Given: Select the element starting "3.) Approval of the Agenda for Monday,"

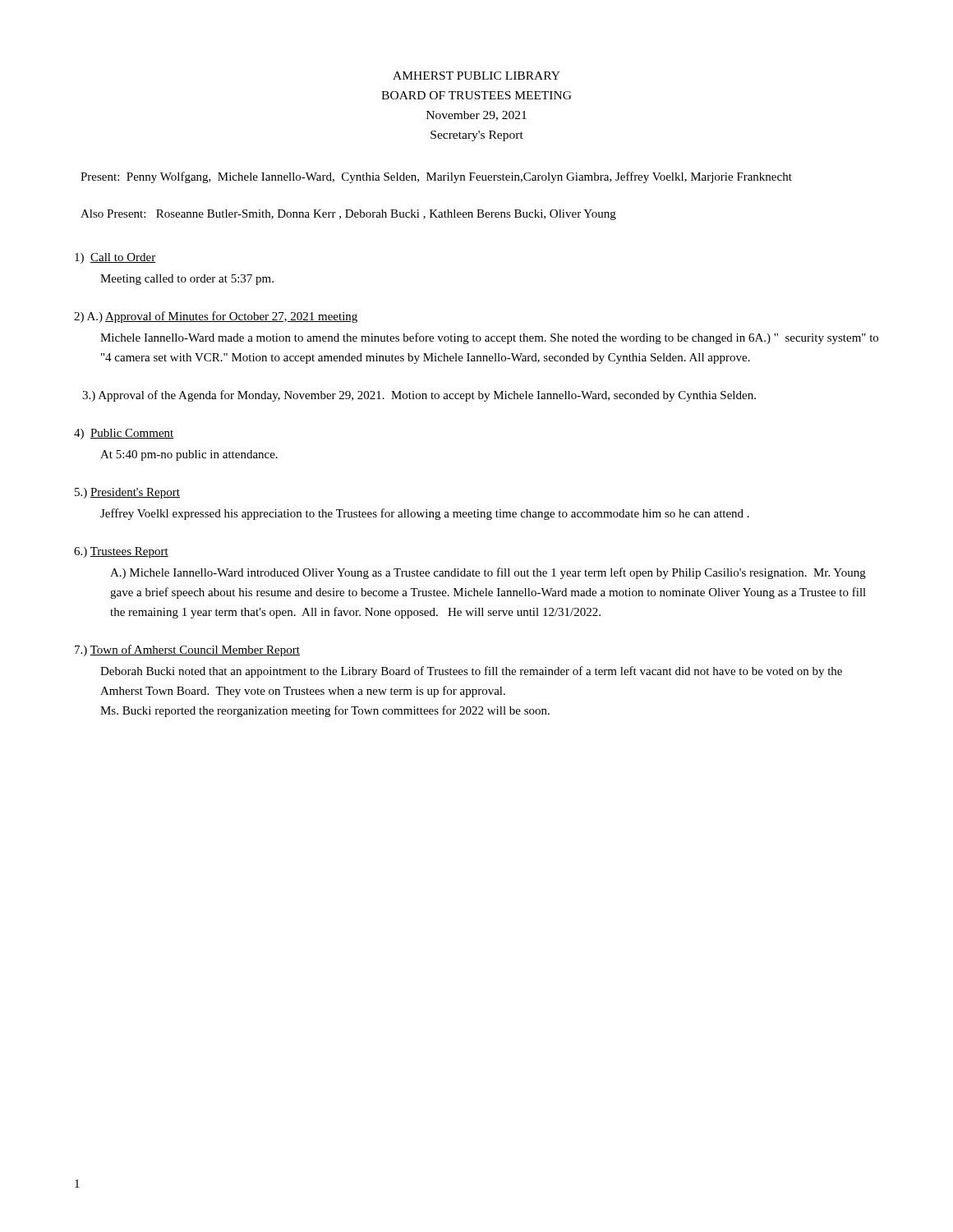Looking at the screenshot, I should click(x=476, y=395).
